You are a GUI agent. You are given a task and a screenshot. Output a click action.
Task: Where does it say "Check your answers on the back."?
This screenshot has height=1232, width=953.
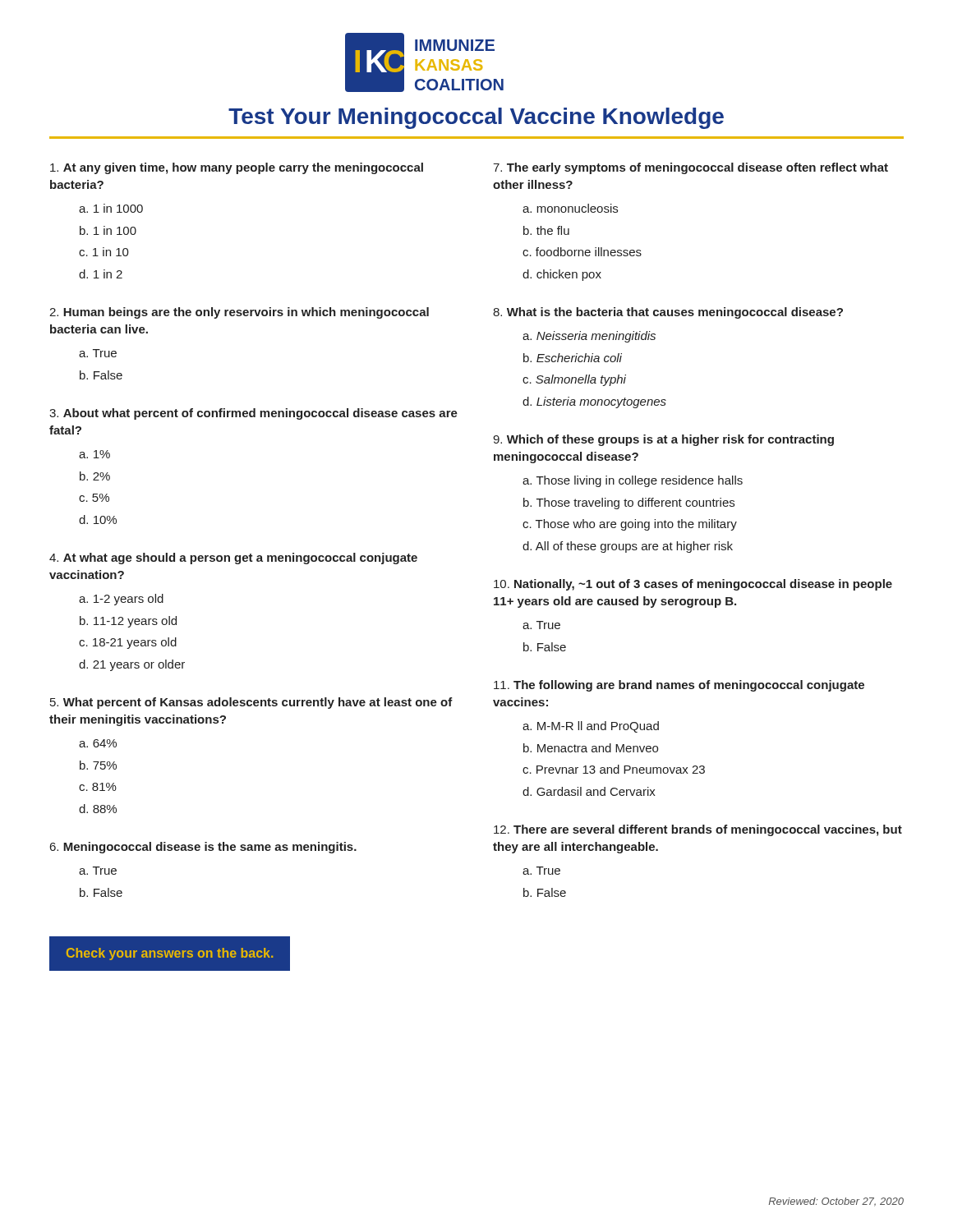[170, 954]
